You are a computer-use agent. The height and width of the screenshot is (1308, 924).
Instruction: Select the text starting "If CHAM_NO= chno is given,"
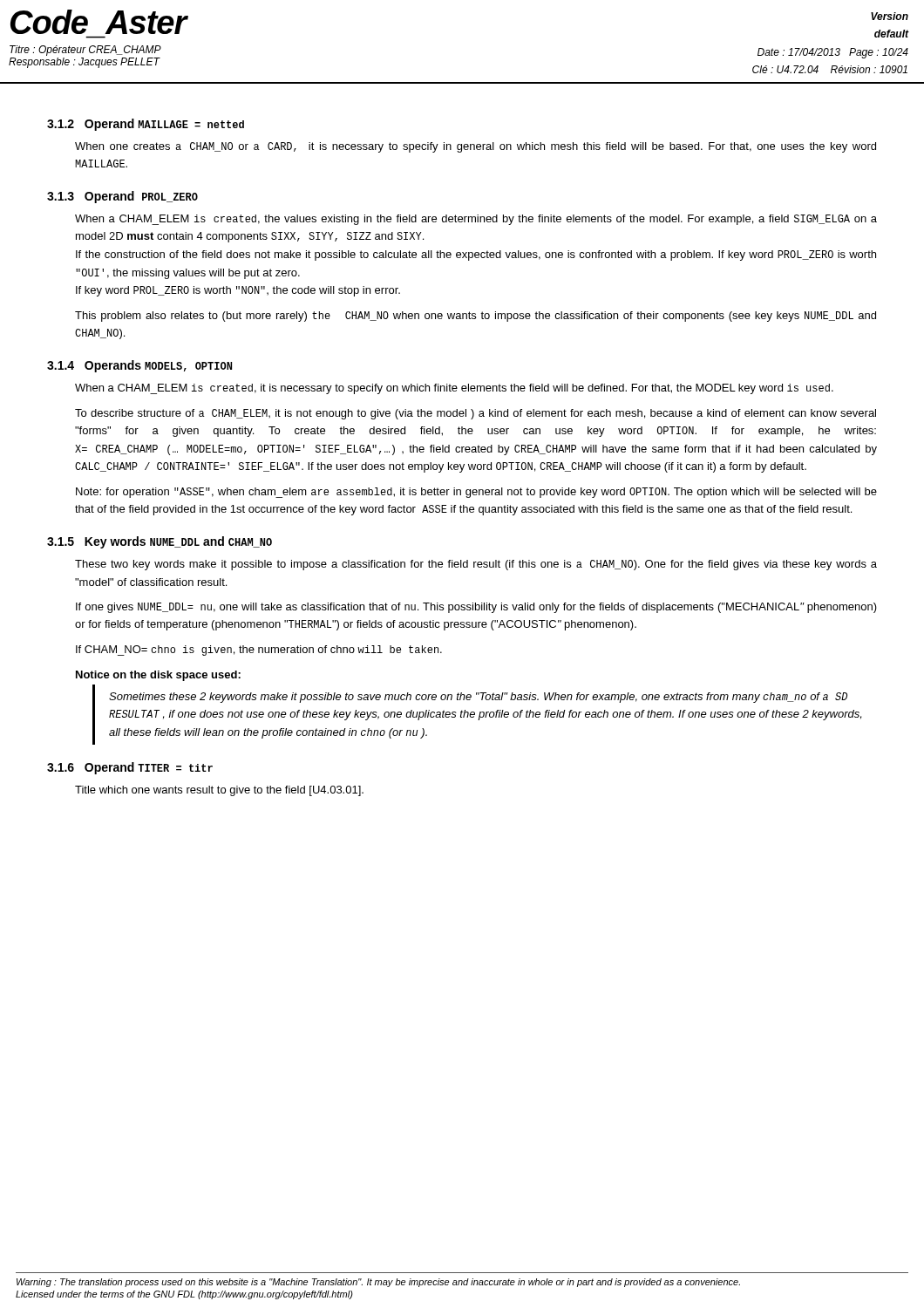(x=259, y=650)
